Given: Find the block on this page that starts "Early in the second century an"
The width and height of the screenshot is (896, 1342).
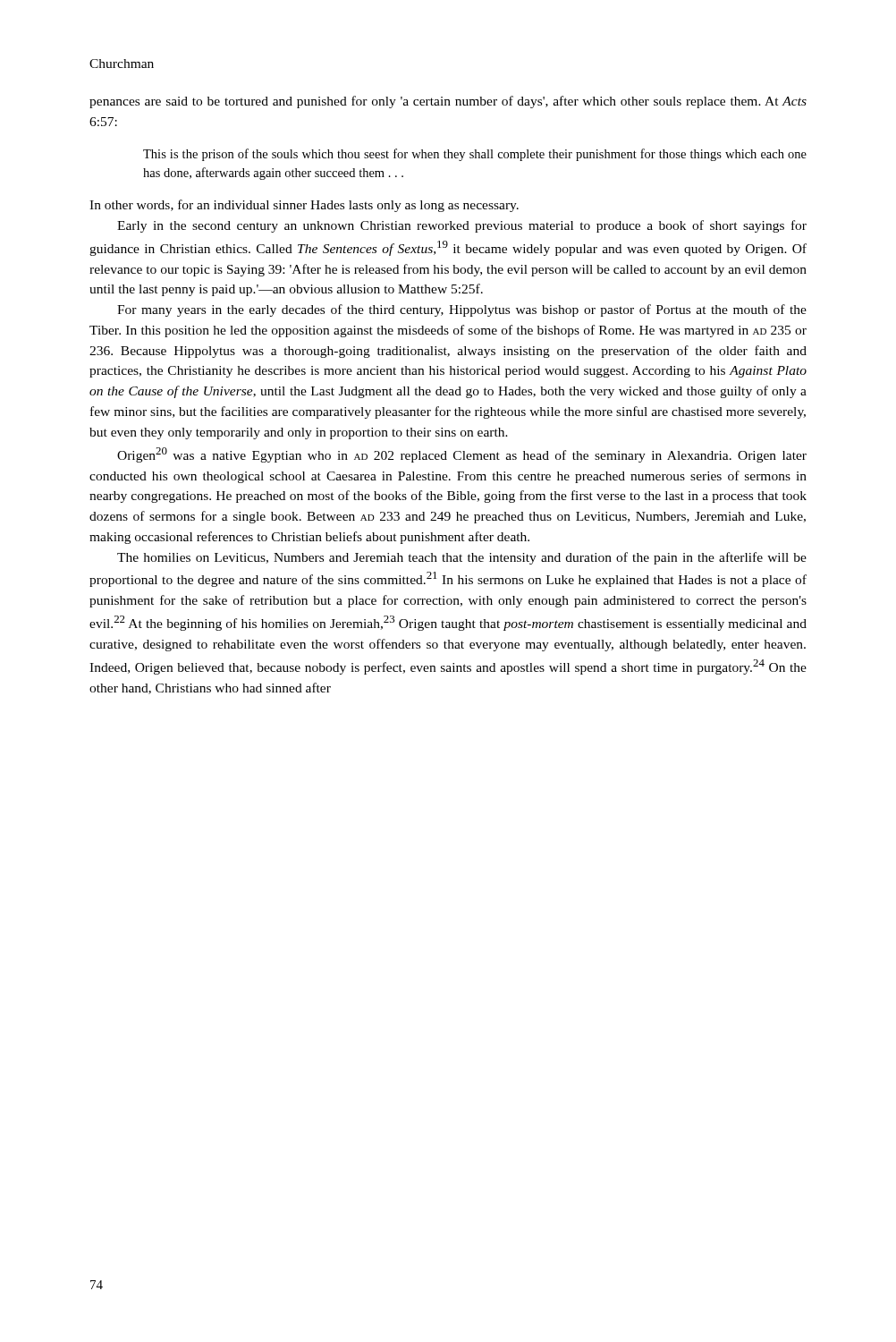Looking at the screenshot, I should [x=448, y=257].
